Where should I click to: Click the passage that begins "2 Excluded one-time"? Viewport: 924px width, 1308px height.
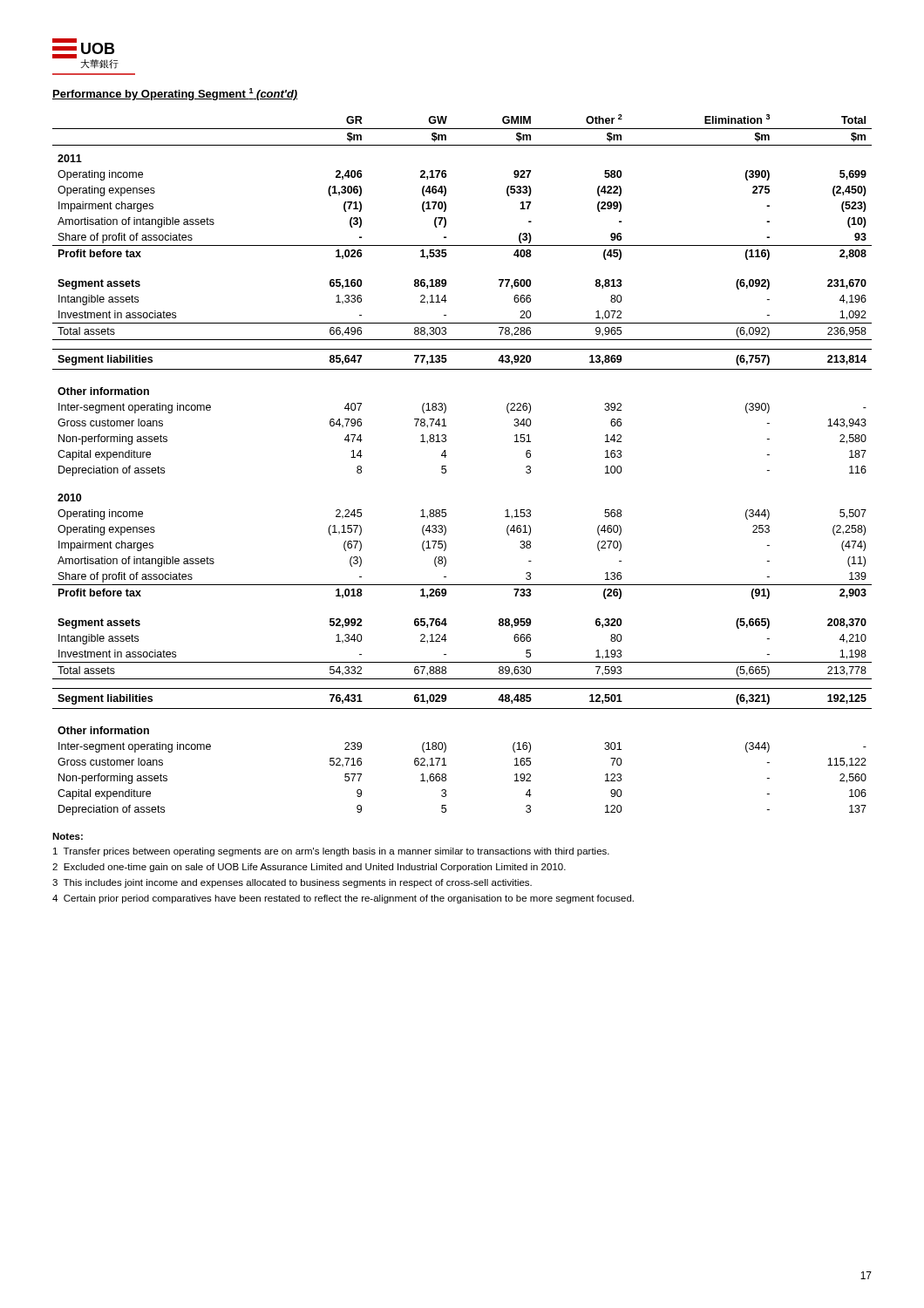tap(309, 867)
